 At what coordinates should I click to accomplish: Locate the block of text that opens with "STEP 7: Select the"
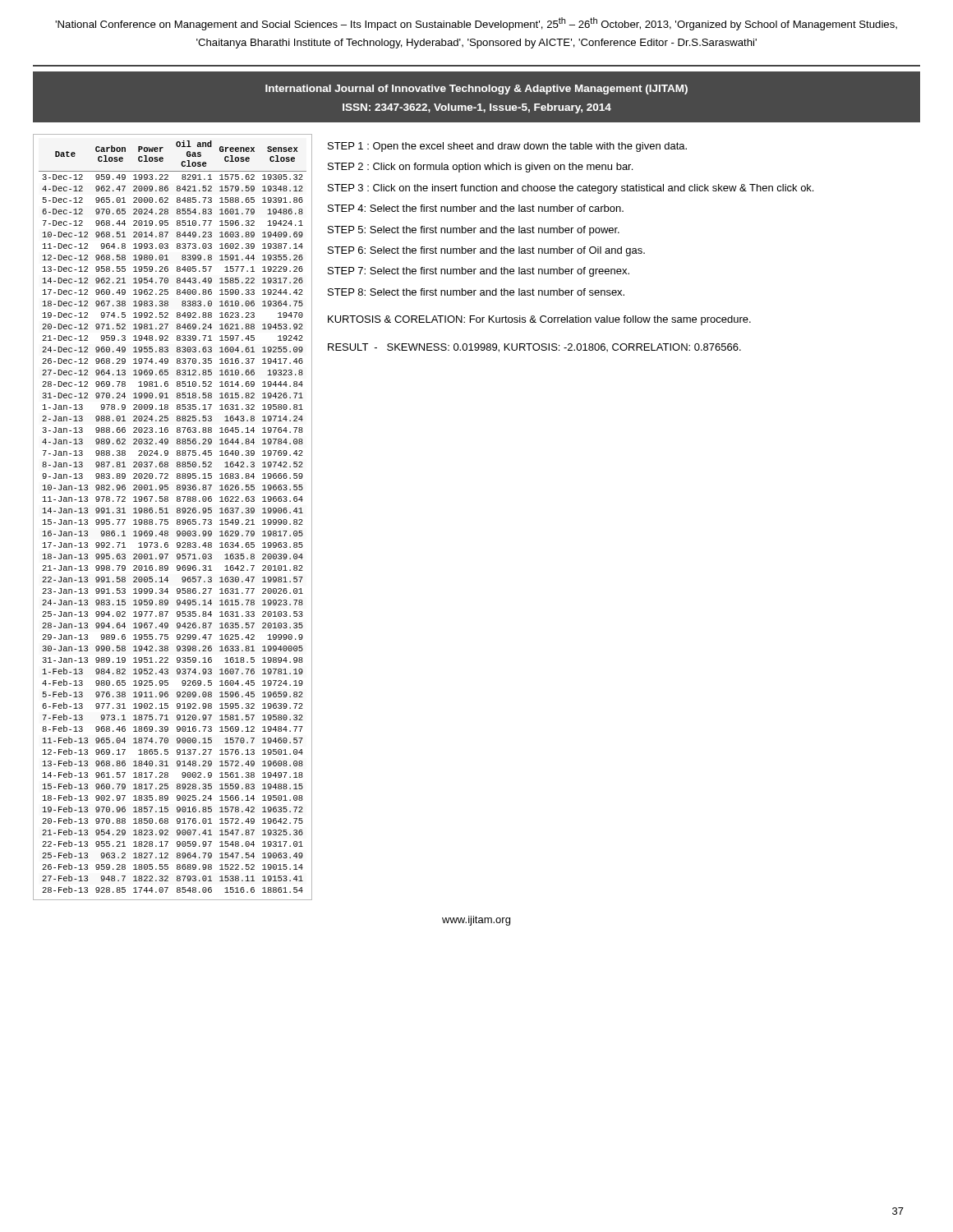click(x=479, y=271)
